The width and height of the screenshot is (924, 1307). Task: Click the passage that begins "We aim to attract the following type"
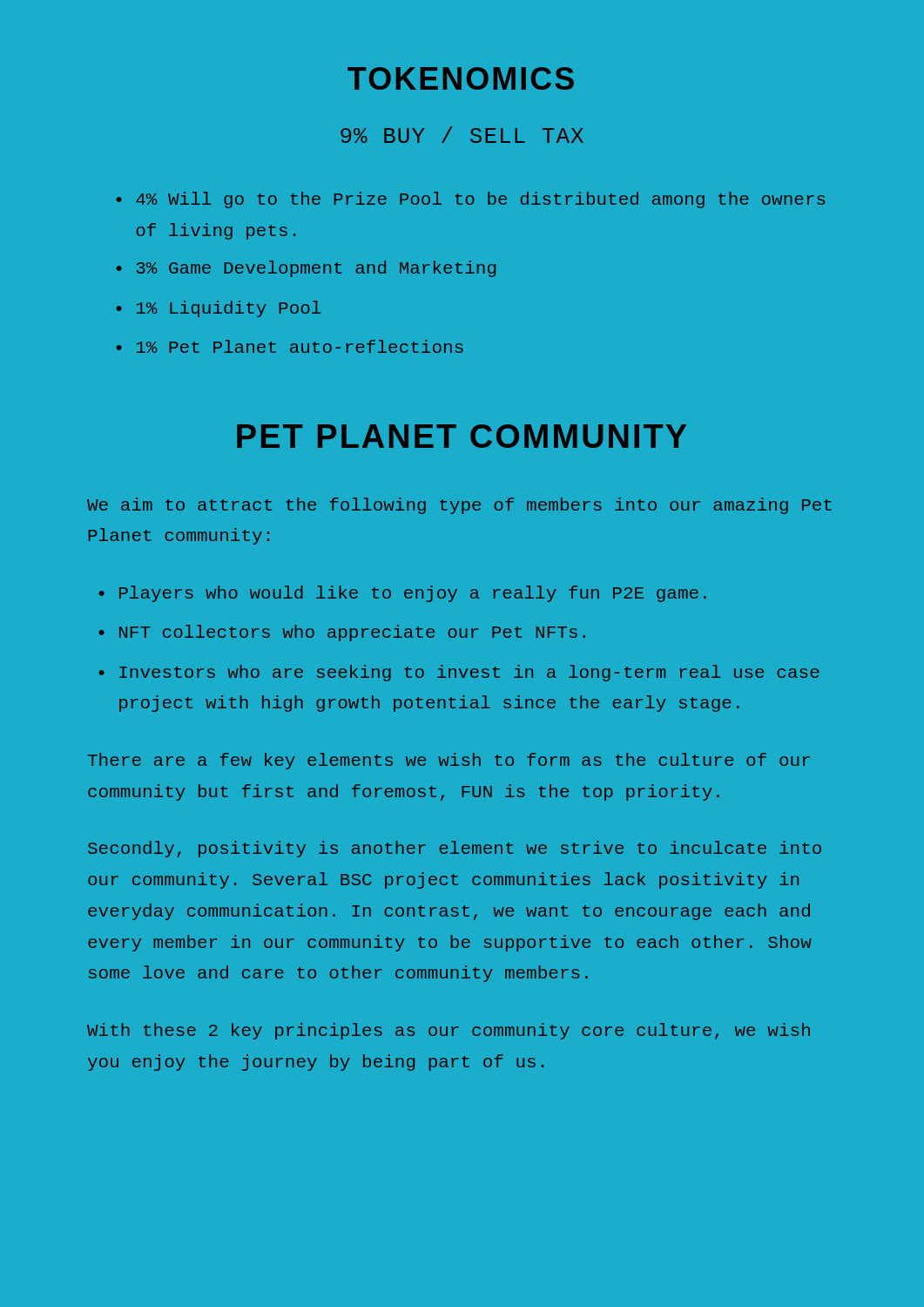pyautogui.click(x=460, y=521)
